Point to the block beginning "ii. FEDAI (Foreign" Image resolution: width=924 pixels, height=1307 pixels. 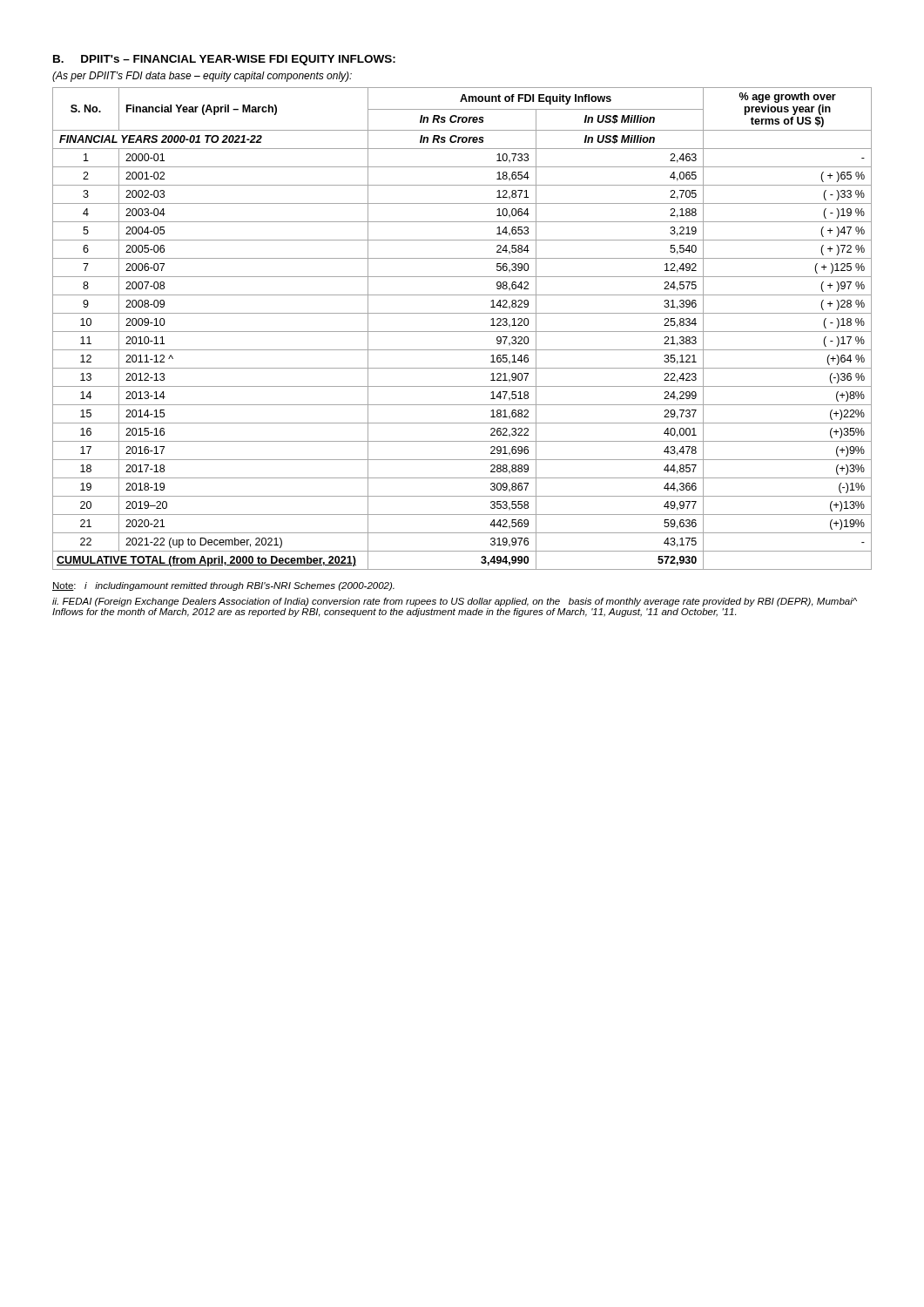[455, 606]
